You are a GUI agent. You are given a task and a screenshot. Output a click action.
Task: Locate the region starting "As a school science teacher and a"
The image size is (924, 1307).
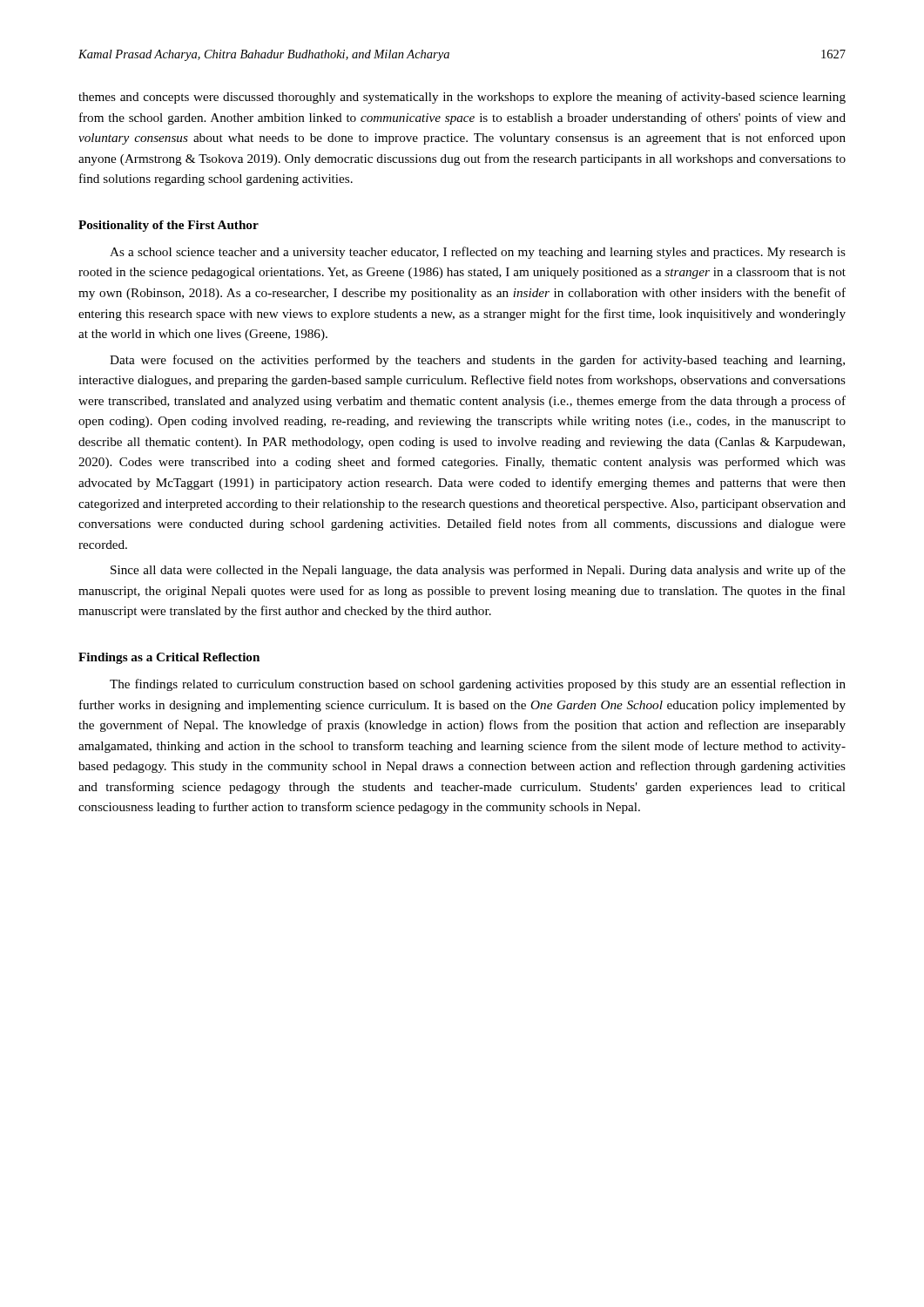(462, 293)
